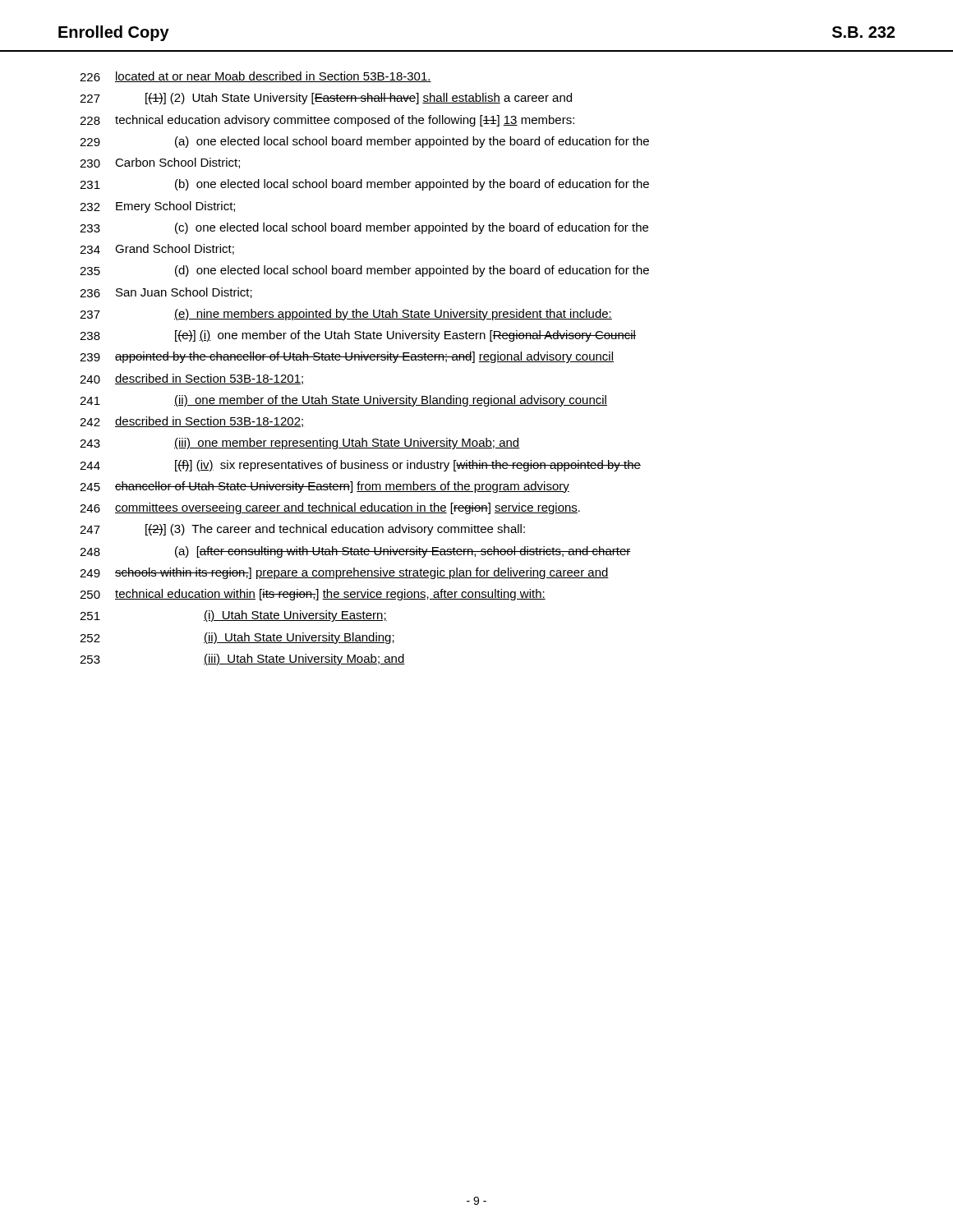Click on the text block starting "236 San Juan School District;"

click(x=166, y=293)
